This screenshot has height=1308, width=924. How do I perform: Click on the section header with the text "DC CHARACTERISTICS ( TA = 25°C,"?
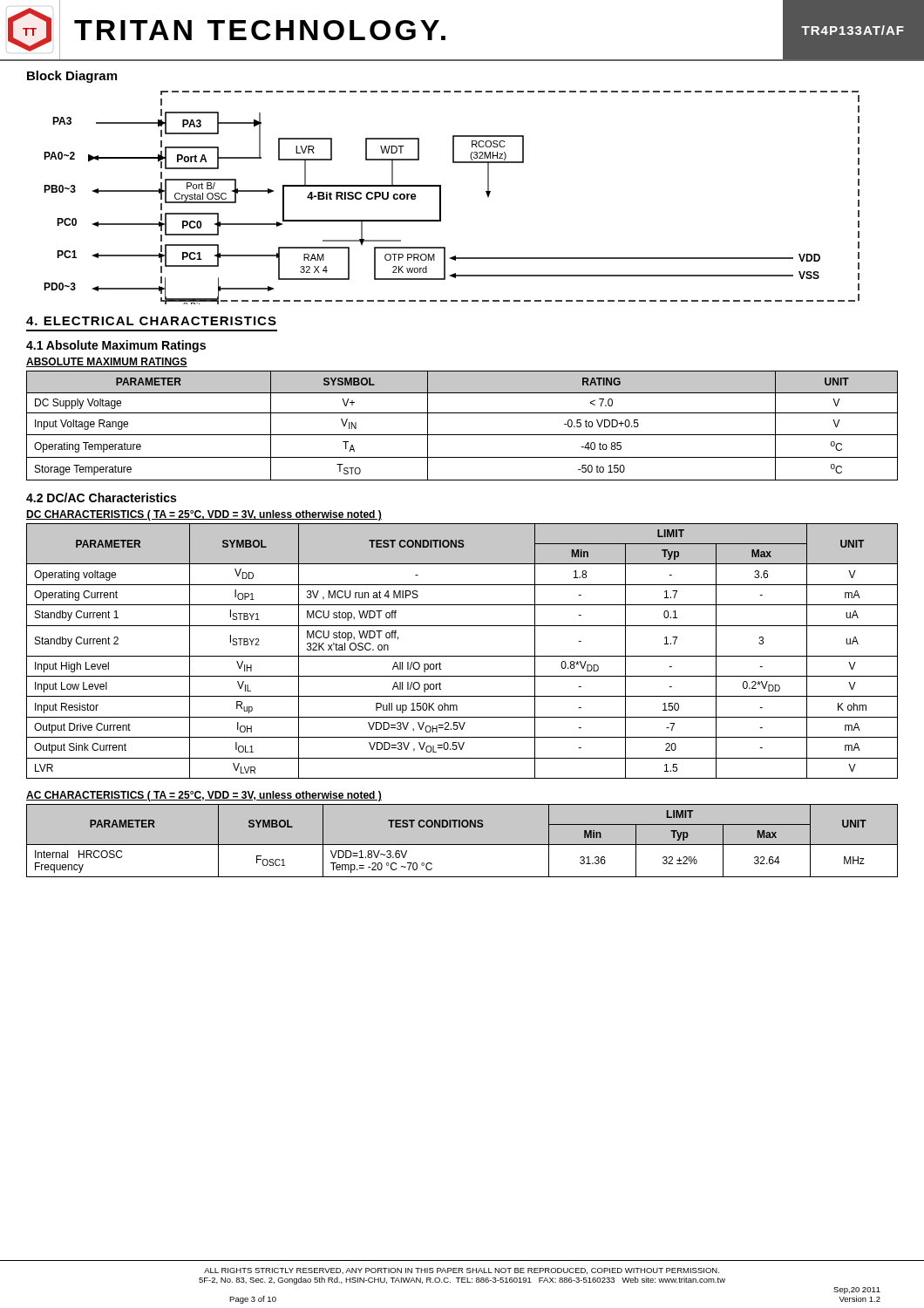click(204, 515)
